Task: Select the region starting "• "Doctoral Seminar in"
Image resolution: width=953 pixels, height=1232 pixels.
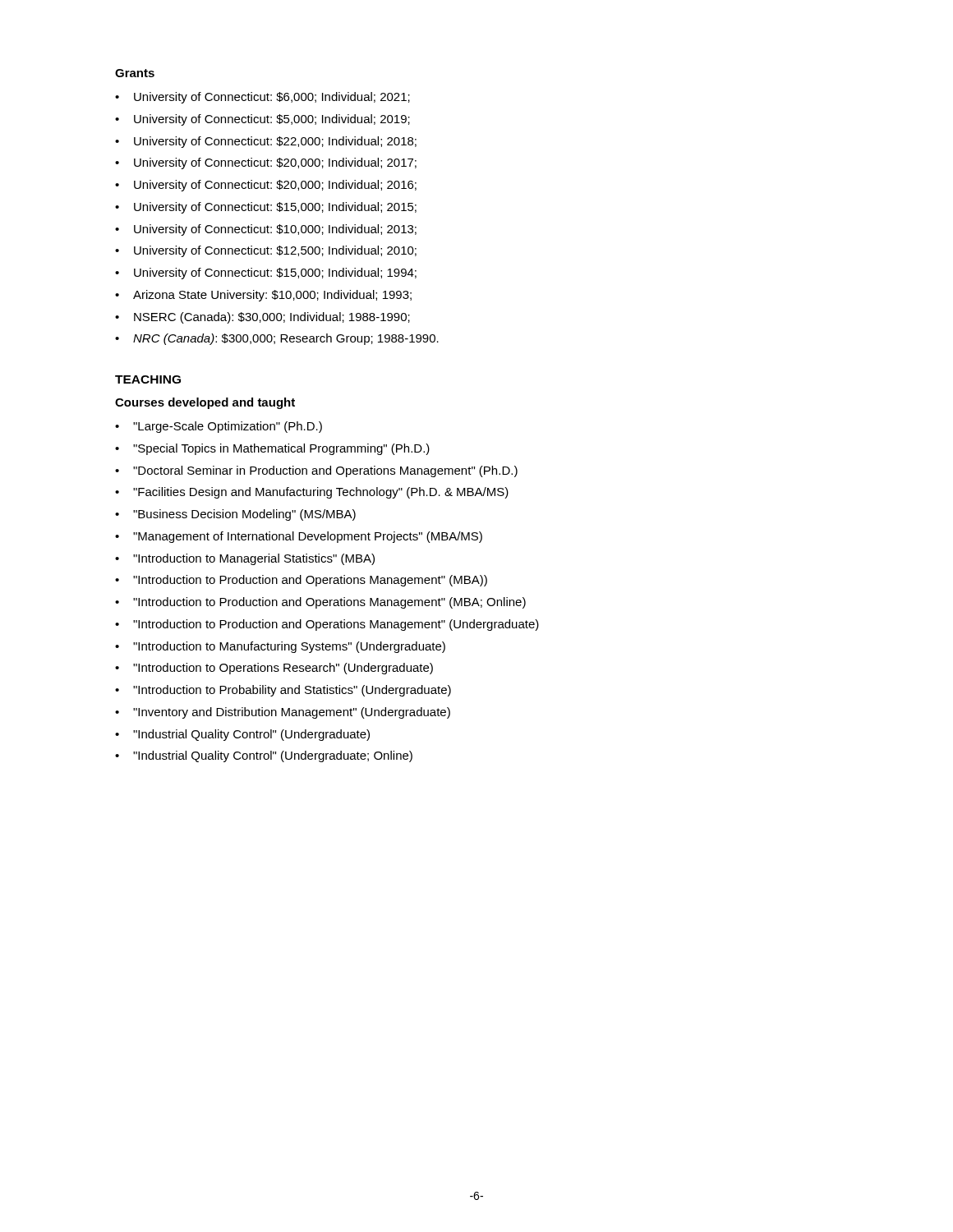Action: (476, 470)
